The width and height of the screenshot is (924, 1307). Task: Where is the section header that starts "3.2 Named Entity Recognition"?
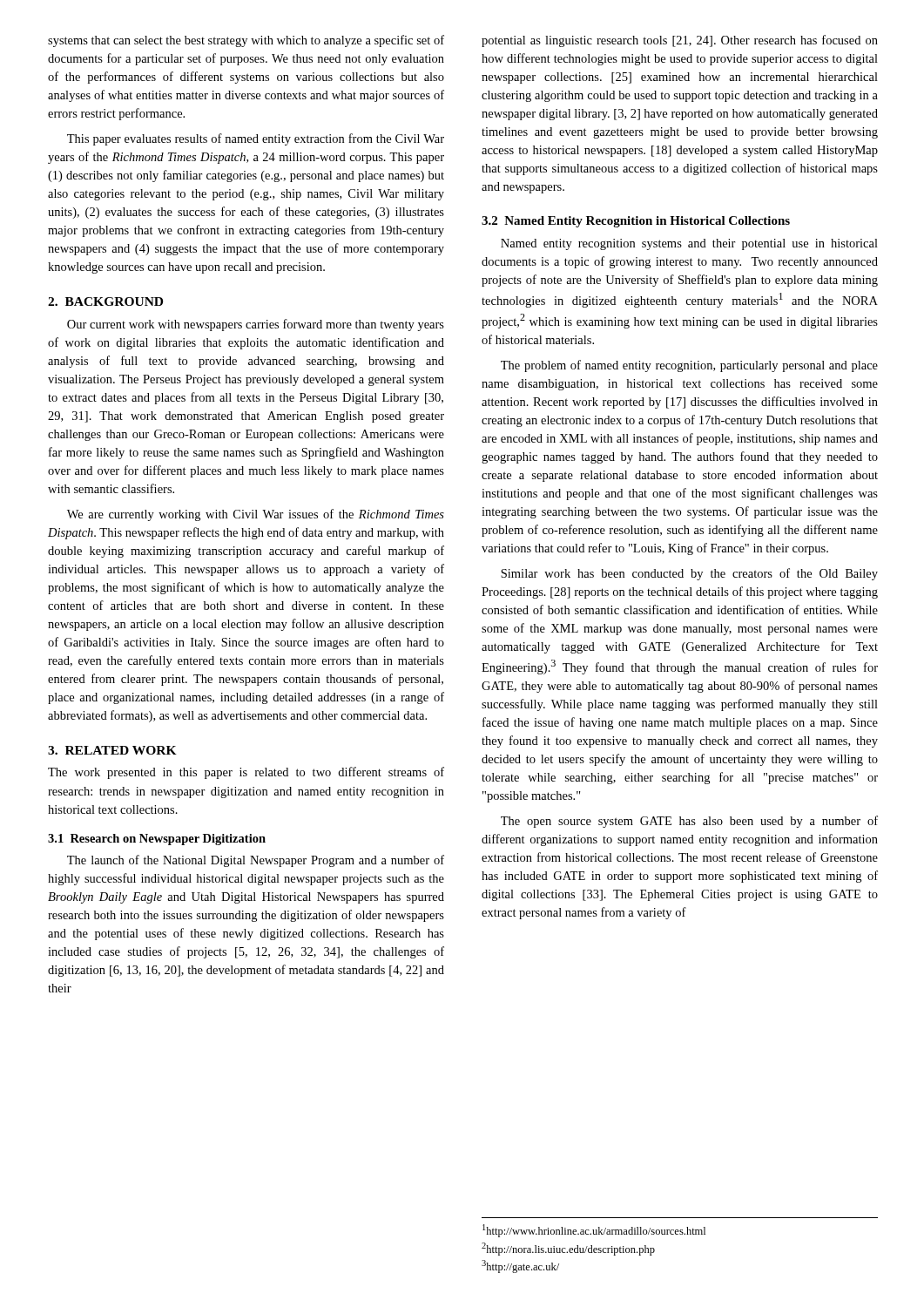point(636,221)
